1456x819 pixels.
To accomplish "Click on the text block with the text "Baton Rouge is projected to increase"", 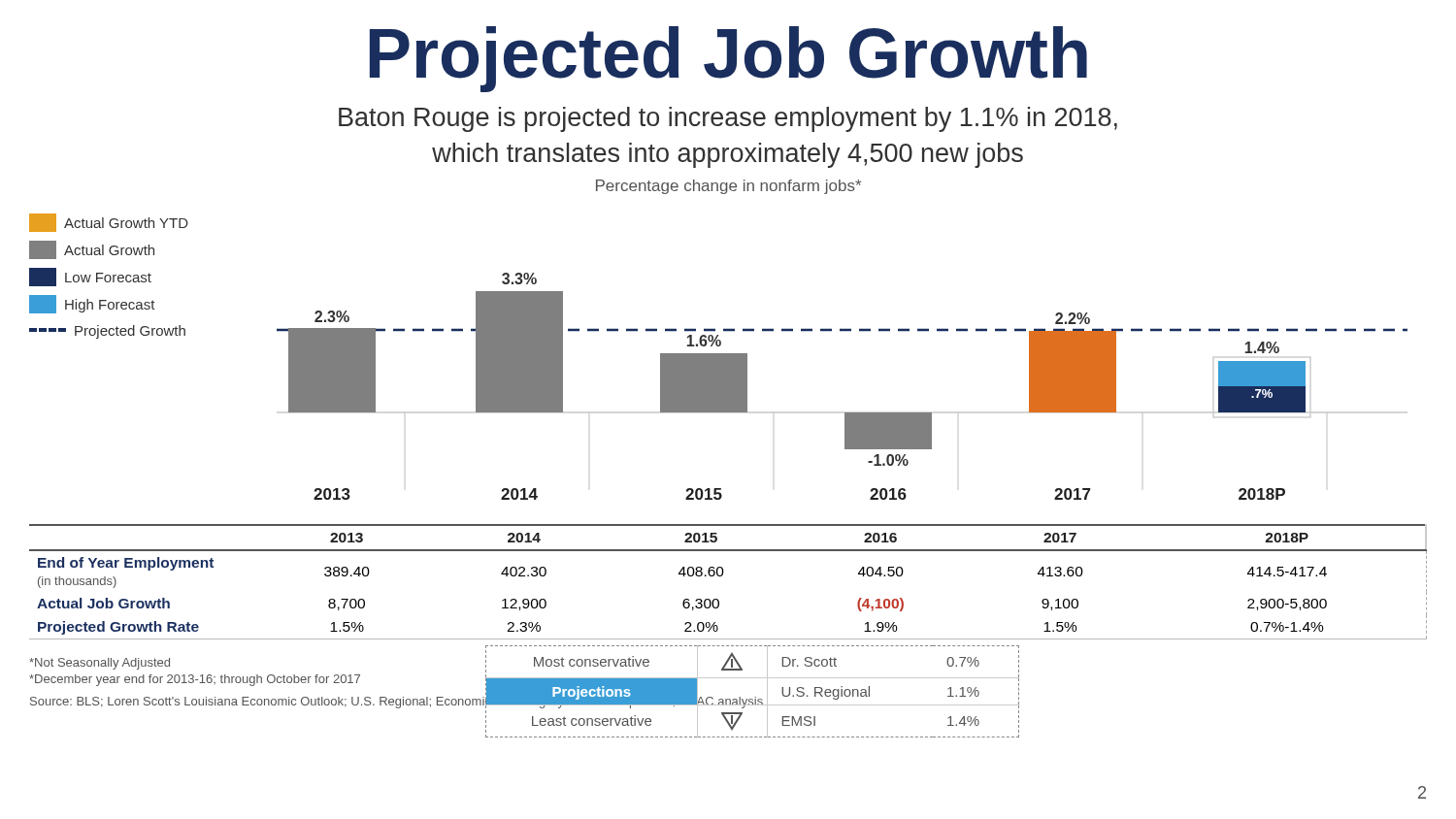I will [x=728, y=136].
